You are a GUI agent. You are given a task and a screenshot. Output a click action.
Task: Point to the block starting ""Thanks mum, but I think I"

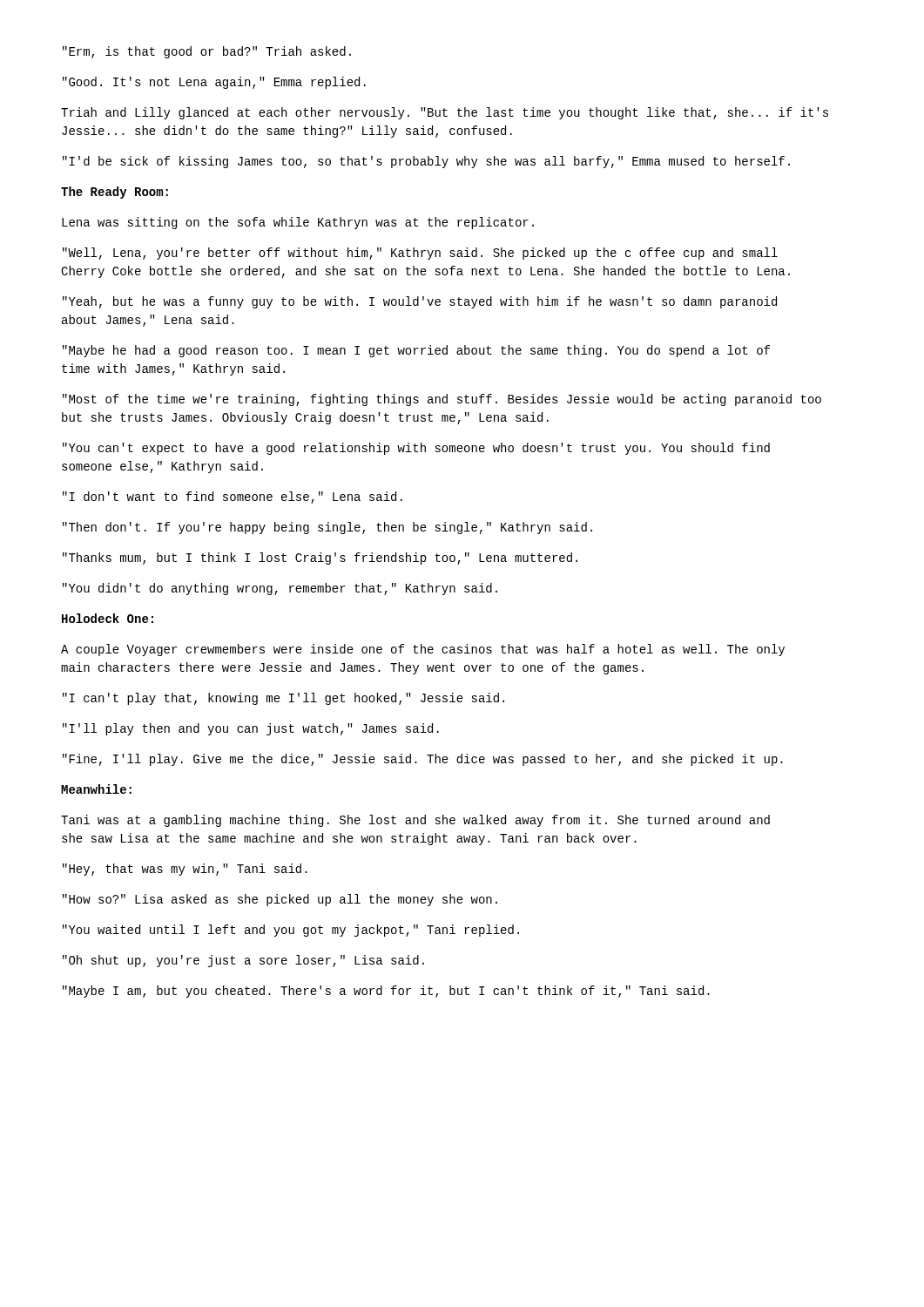pyautogui.click(x=462, y=559)
